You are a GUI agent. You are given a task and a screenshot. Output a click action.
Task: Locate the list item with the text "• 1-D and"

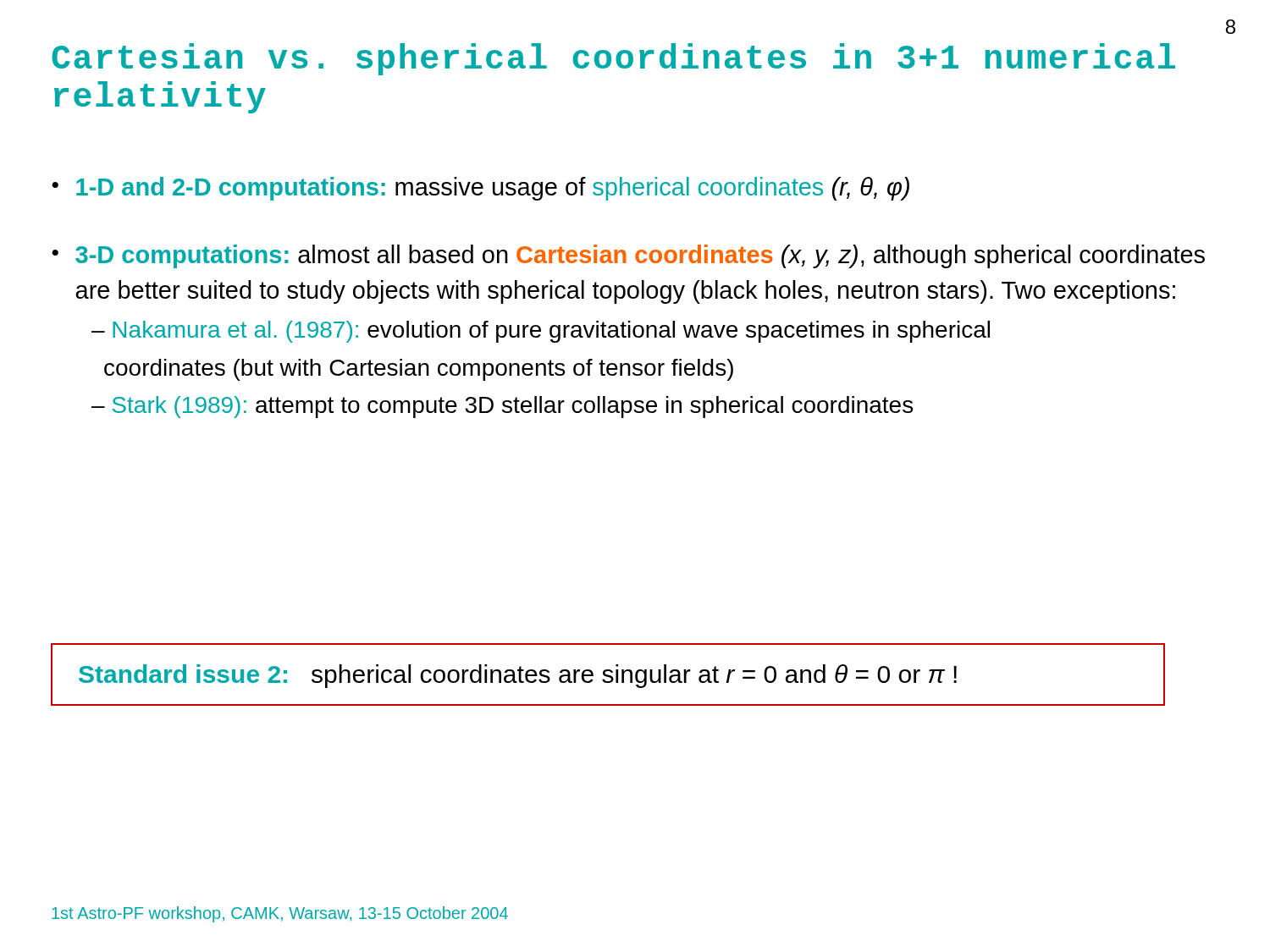[x=481, y=187]
